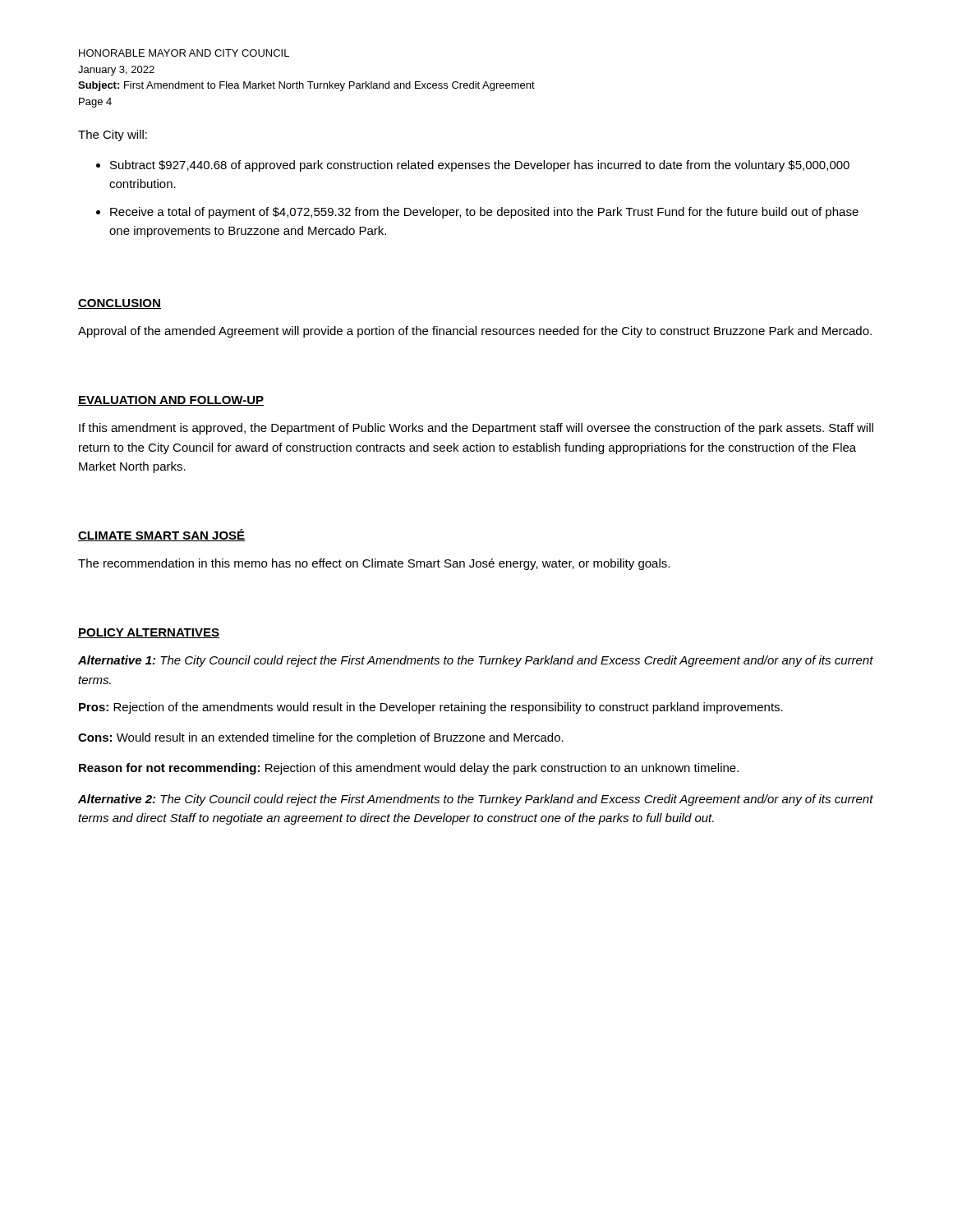
Task: Find the text block containing "Pros: Rejection of the"
Action: (431, 707)
